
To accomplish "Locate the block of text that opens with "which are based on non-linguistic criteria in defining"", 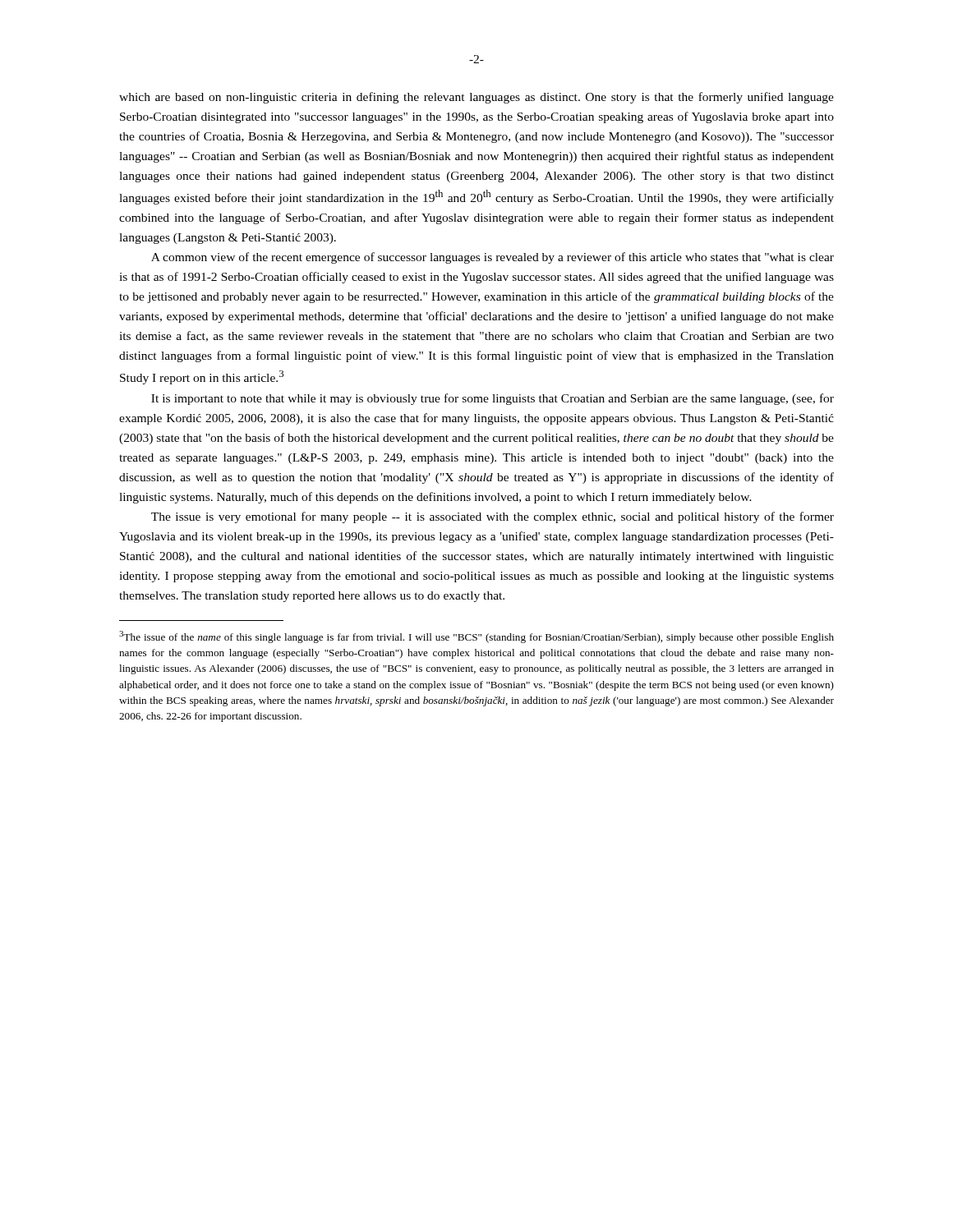I will (476, 346).
